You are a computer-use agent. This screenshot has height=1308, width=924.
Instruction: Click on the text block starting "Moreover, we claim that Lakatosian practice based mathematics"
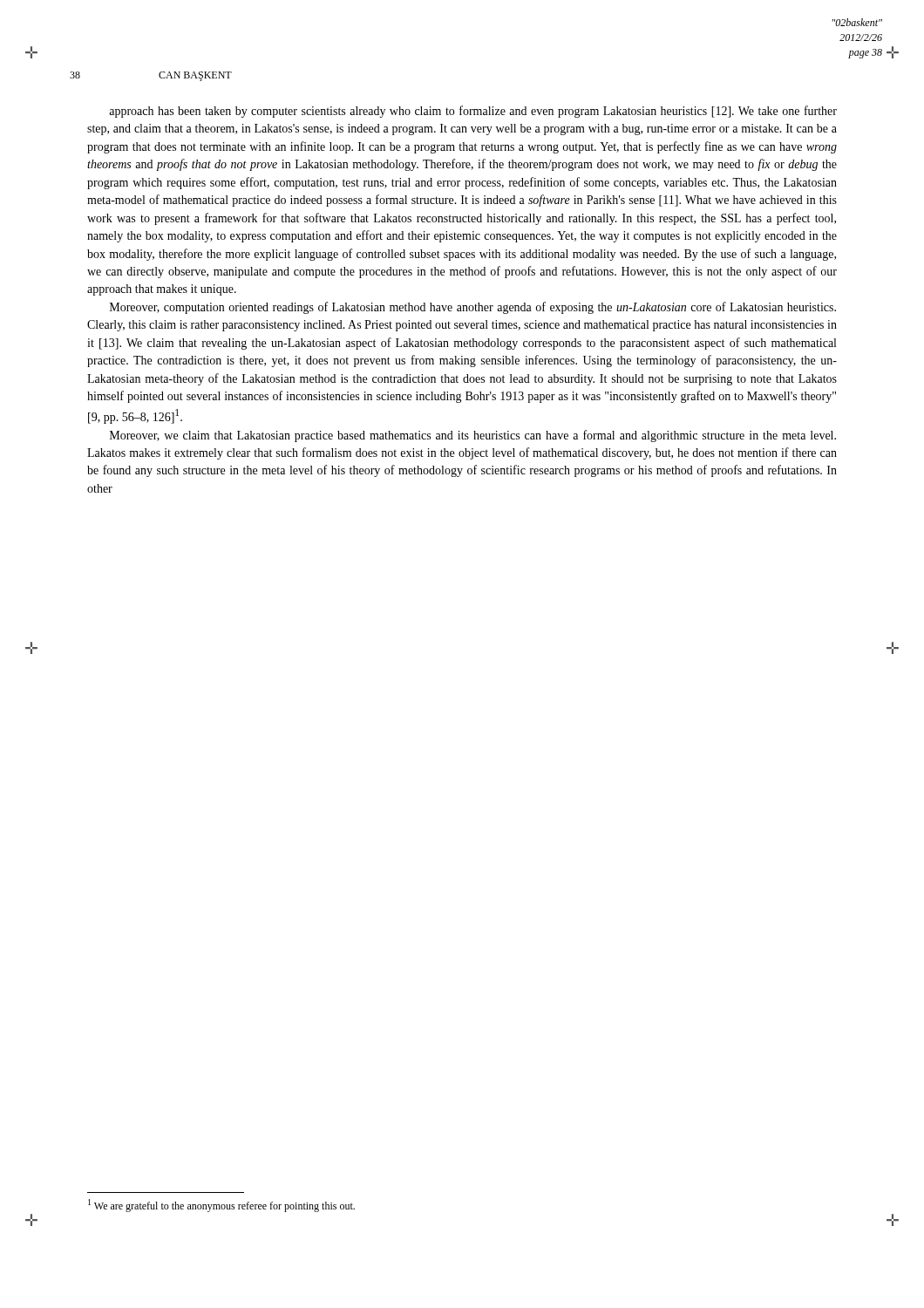pyautogui.click(x=462, y=463)
